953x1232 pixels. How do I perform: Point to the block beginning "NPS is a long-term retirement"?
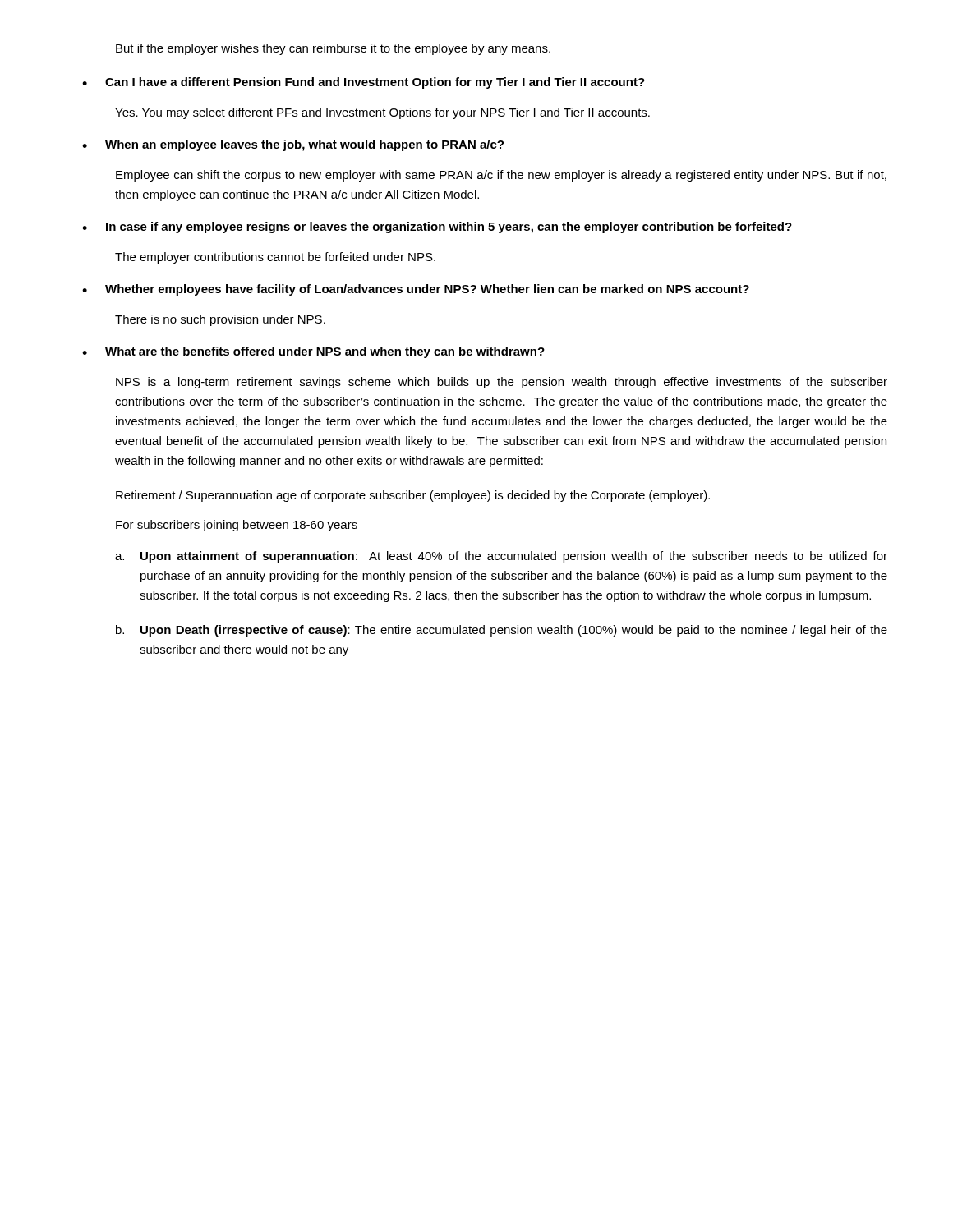501,421
